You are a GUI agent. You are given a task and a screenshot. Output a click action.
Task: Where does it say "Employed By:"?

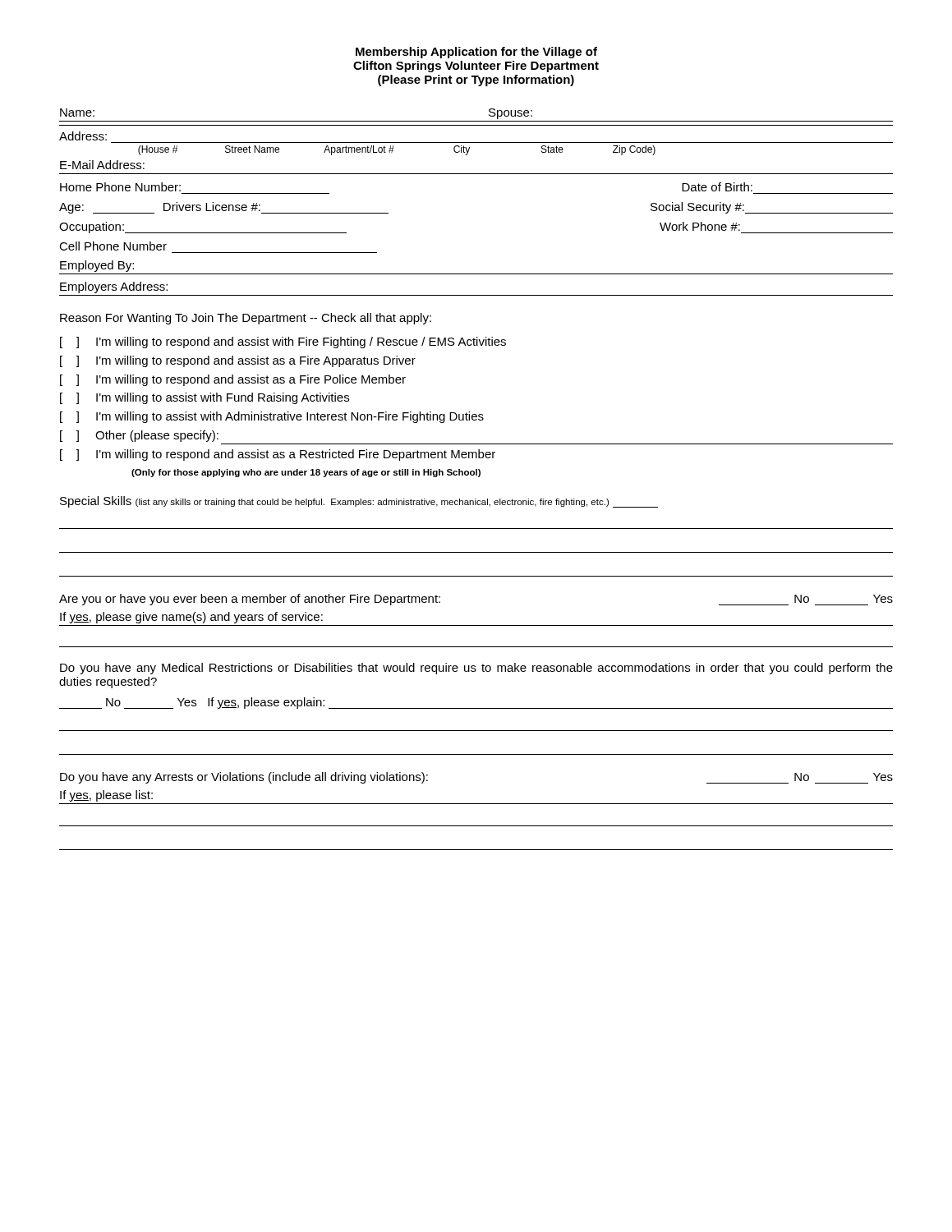pyautogui.click(x=476, y=265)
